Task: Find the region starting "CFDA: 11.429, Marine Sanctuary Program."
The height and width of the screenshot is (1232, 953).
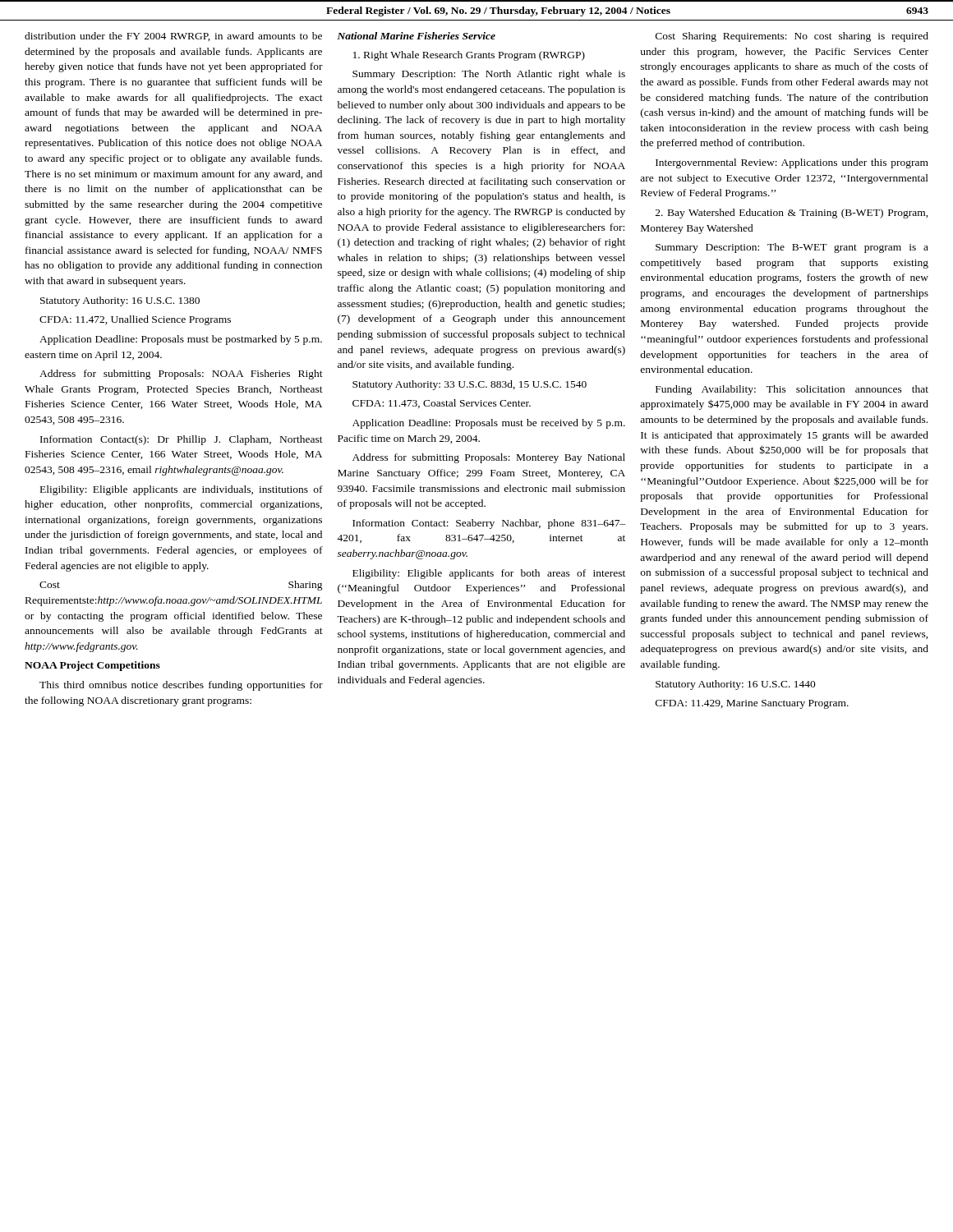Action: [752, 703]
